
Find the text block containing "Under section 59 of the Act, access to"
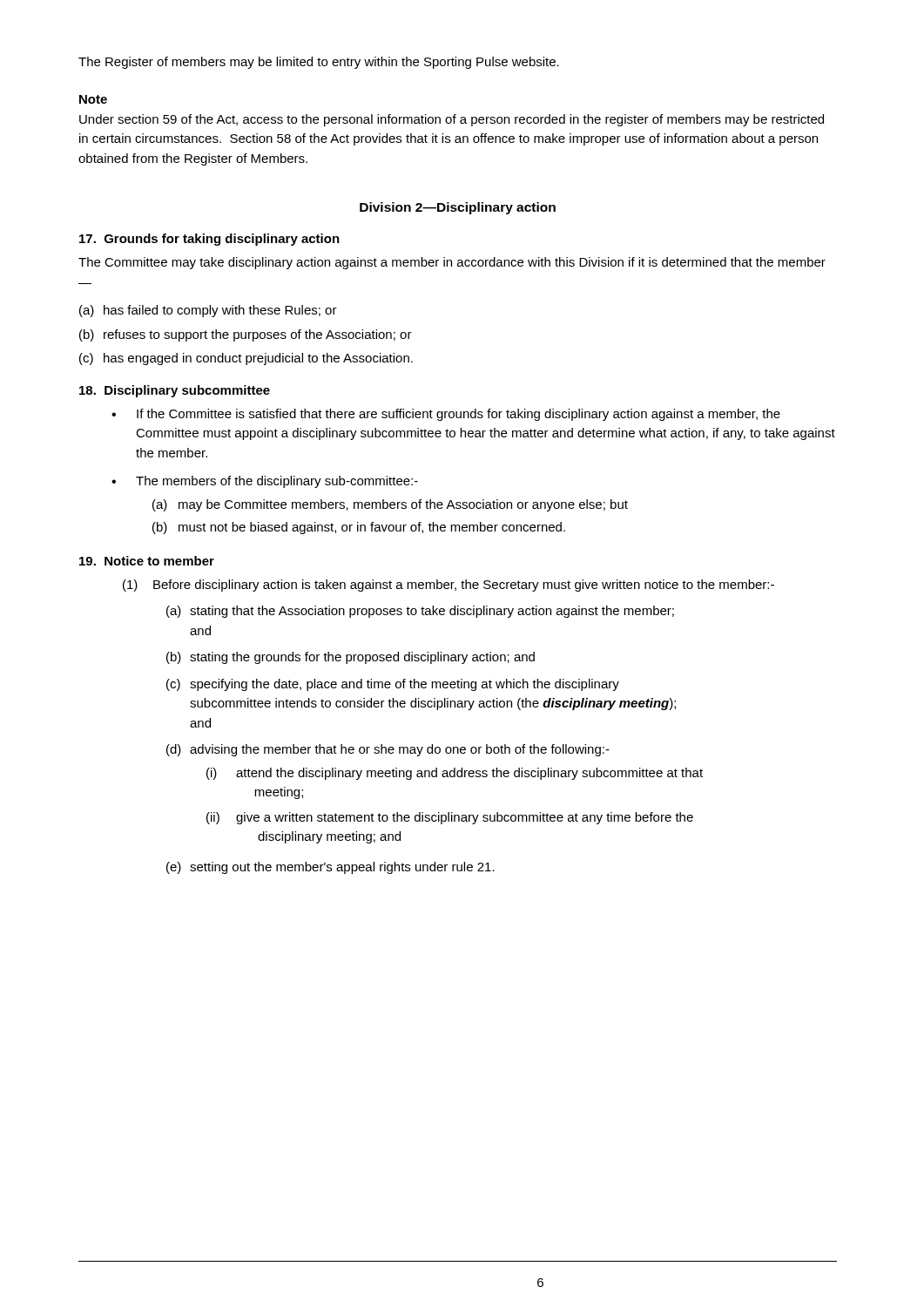tap(452, 138)
